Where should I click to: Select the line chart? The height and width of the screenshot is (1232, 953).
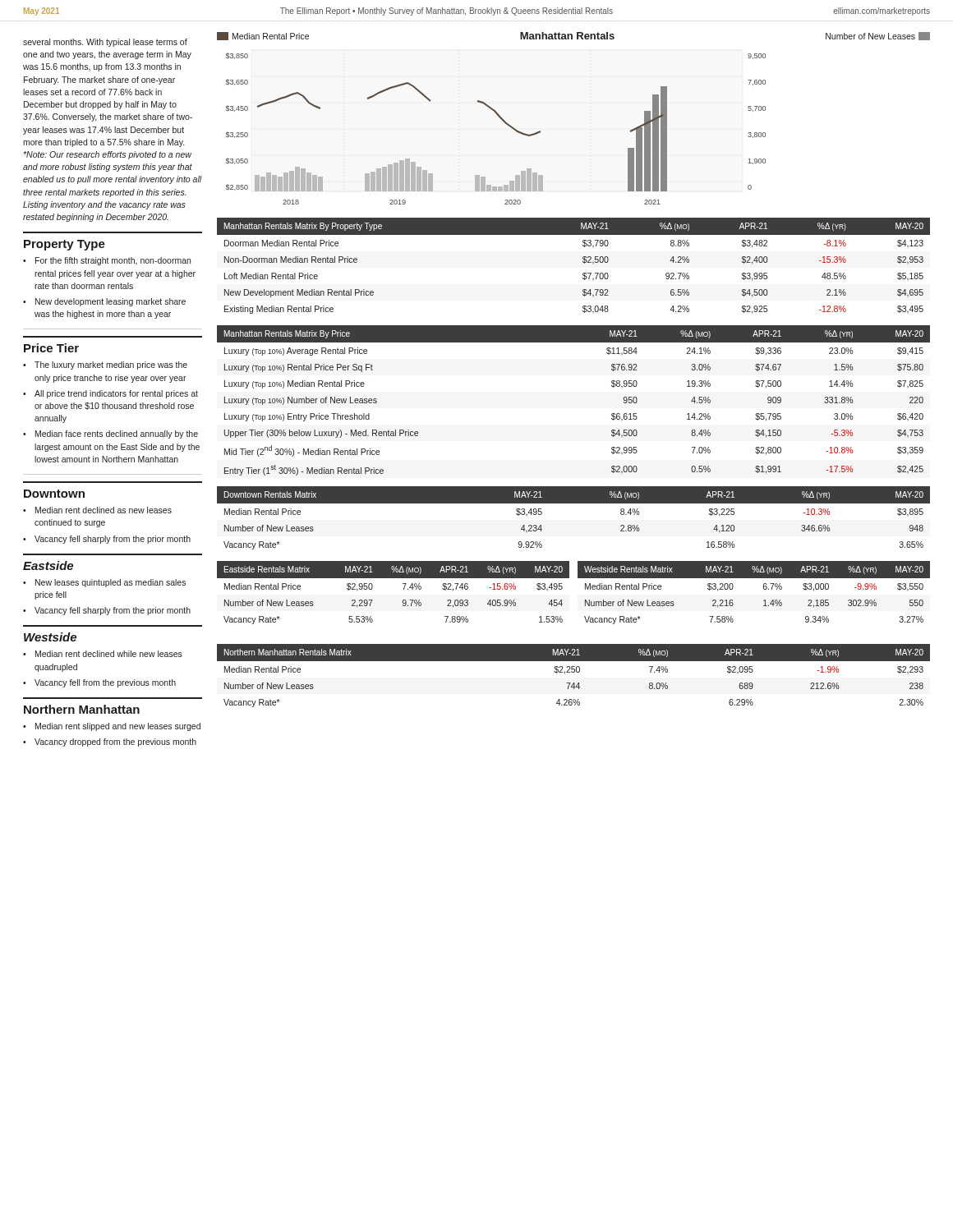click(x=573, y=120)
